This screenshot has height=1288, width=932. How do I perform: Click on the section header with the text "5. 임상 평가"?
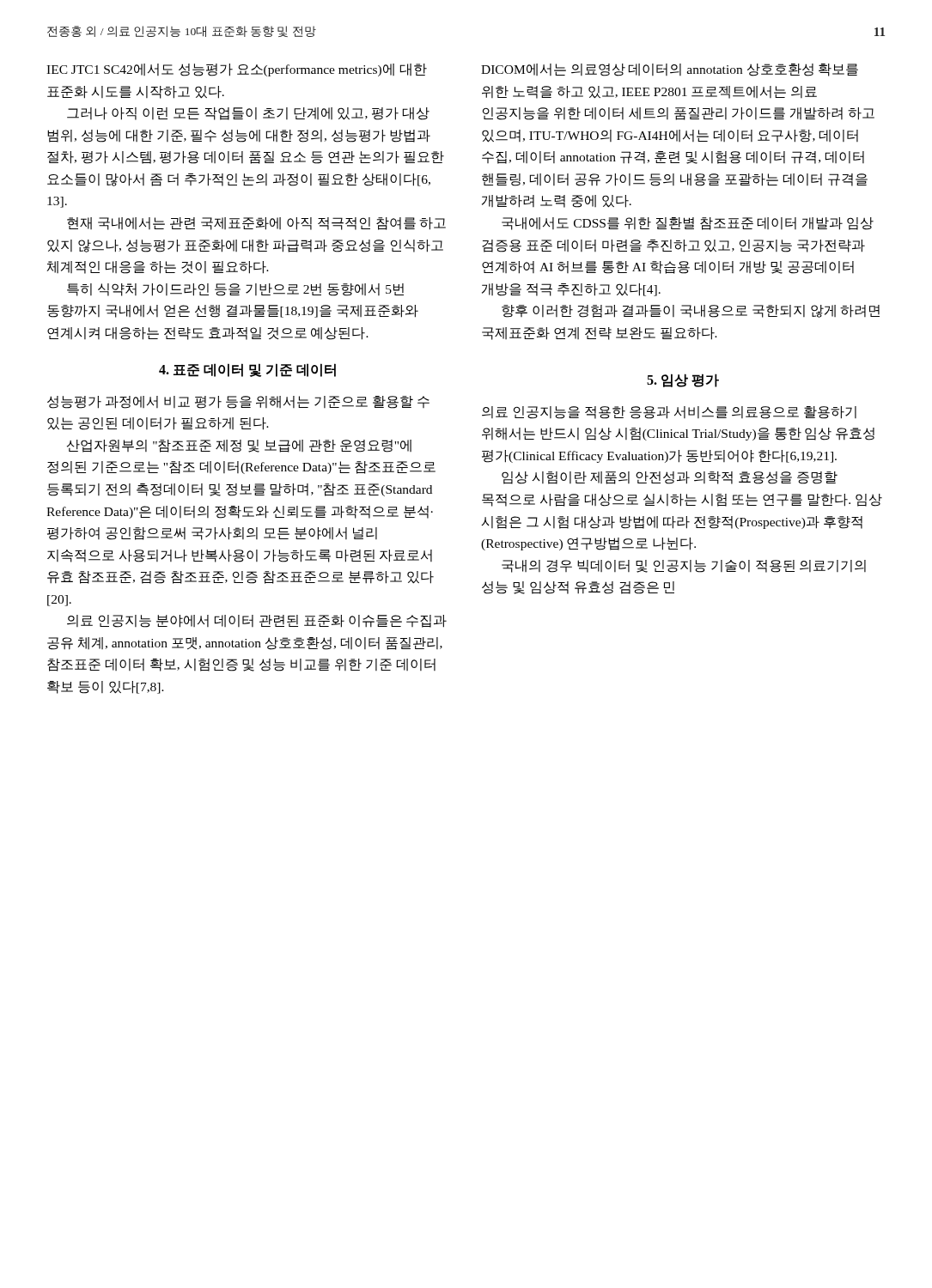(x=683, y=380)
